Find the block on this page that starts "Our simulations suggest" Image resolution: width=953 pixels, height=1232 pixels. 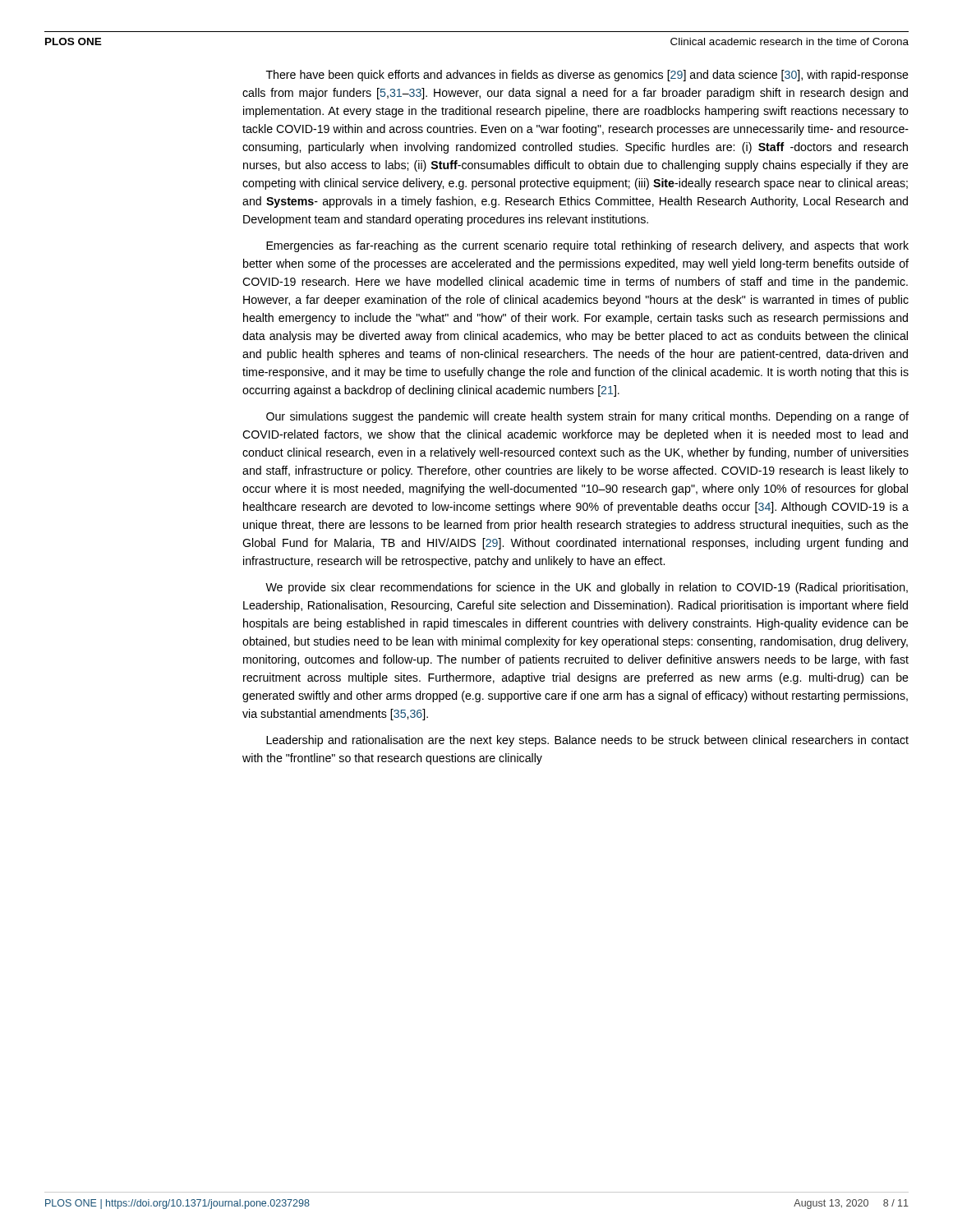click(575, 489)
